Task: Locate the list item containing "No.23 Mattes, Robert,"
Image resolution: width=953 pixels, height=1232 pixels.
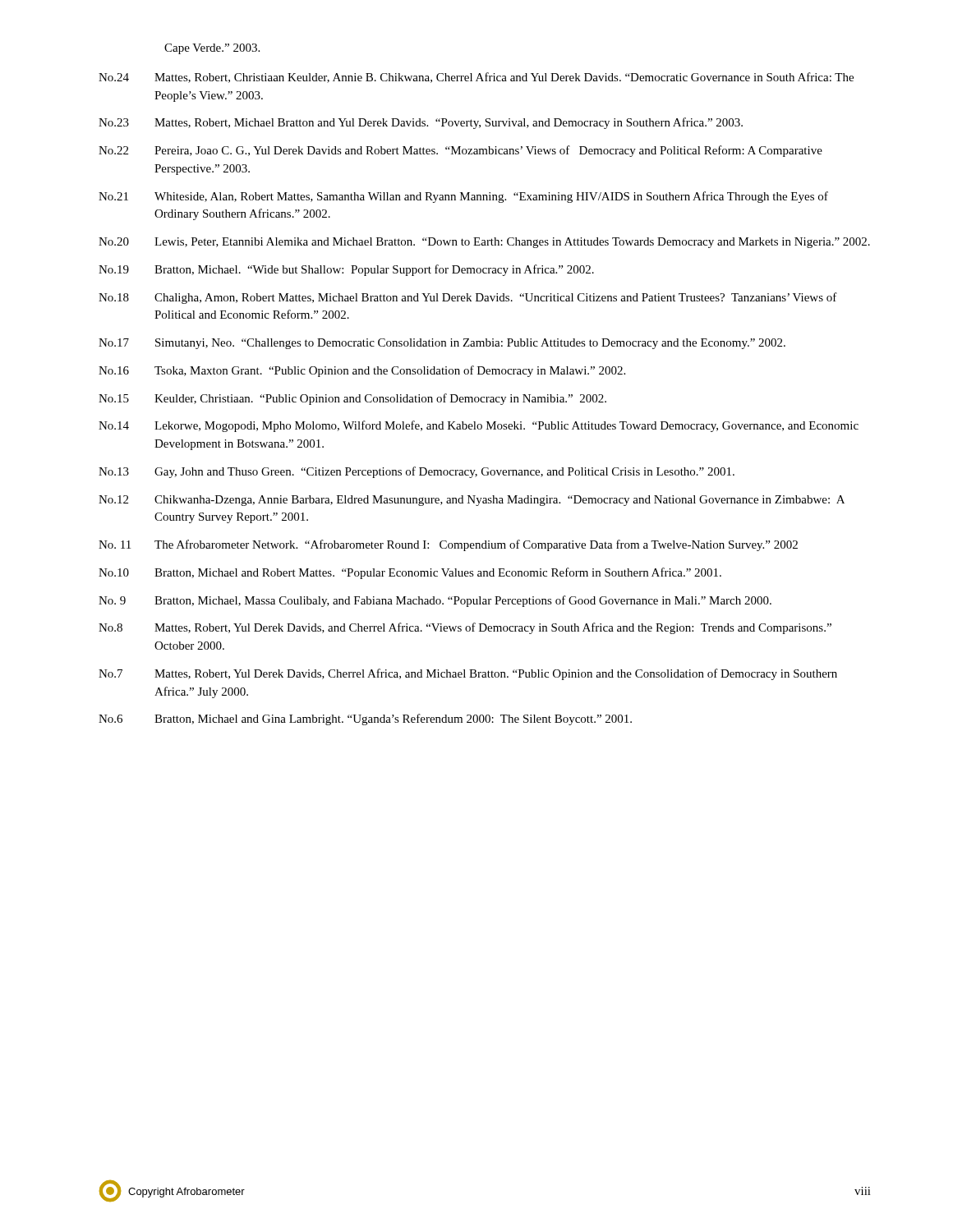Action: point(485,123)
